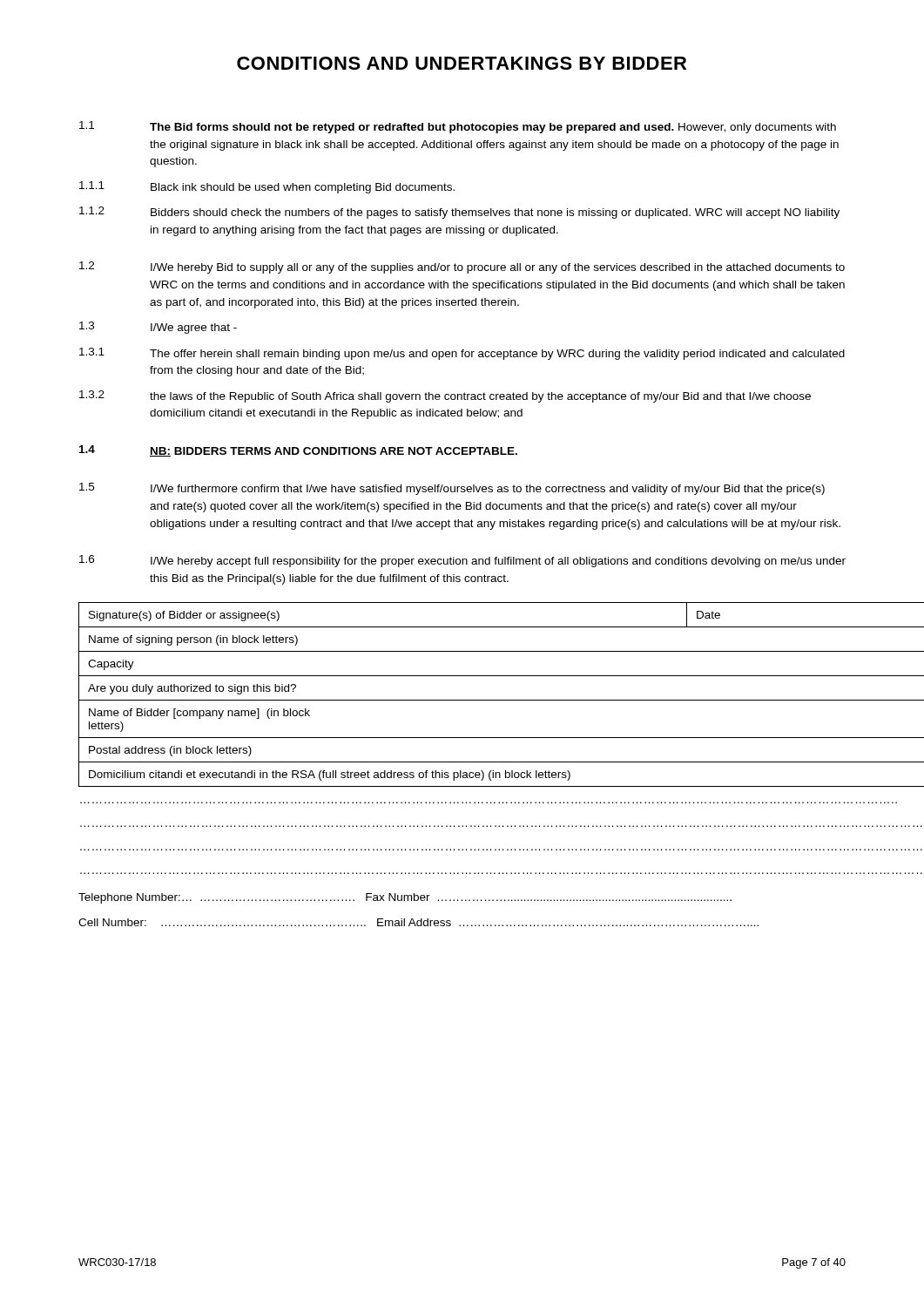Point to the block beginning "5 I/We furthermore confirm that I/we have"
Image resolution: width=924 pixels, height=1307 pixels.
coord(462,506)
